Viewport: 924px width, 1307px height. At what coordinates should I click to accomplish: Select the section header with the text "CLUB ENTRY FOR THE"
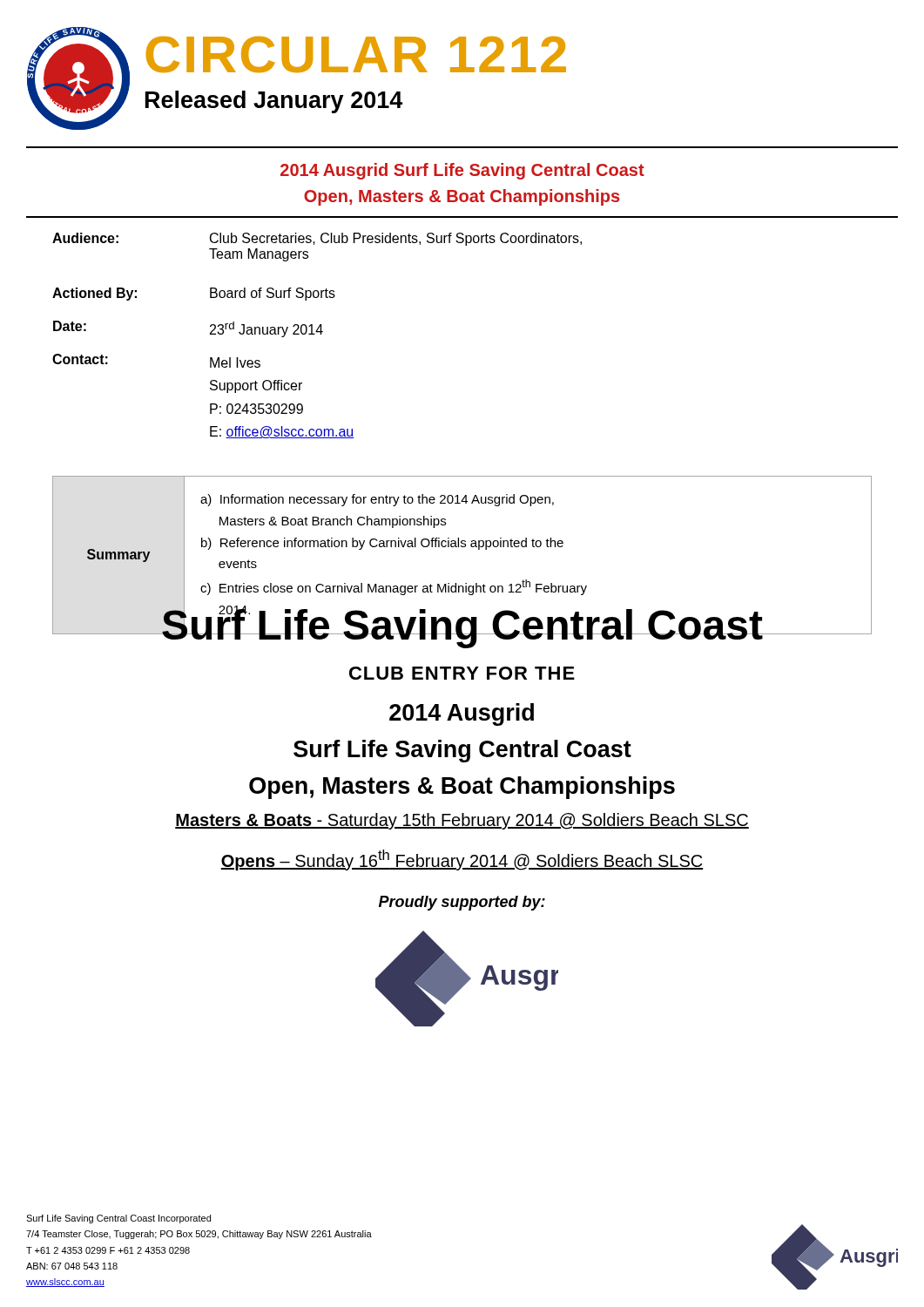(x=462, y=673)
